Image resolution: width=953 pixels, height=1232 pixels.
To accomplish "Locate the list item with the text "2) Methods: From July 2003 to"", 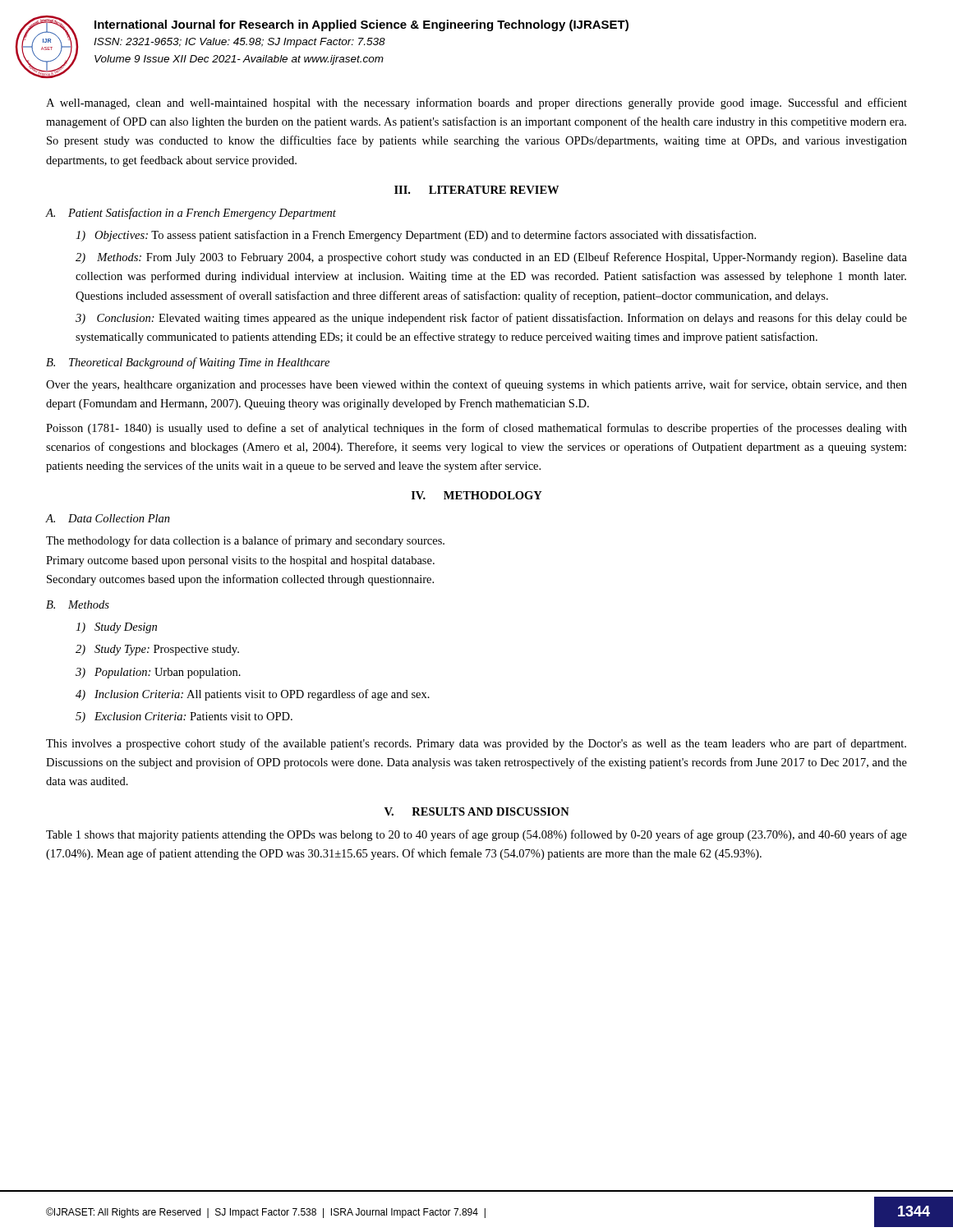I will (491, 276).
